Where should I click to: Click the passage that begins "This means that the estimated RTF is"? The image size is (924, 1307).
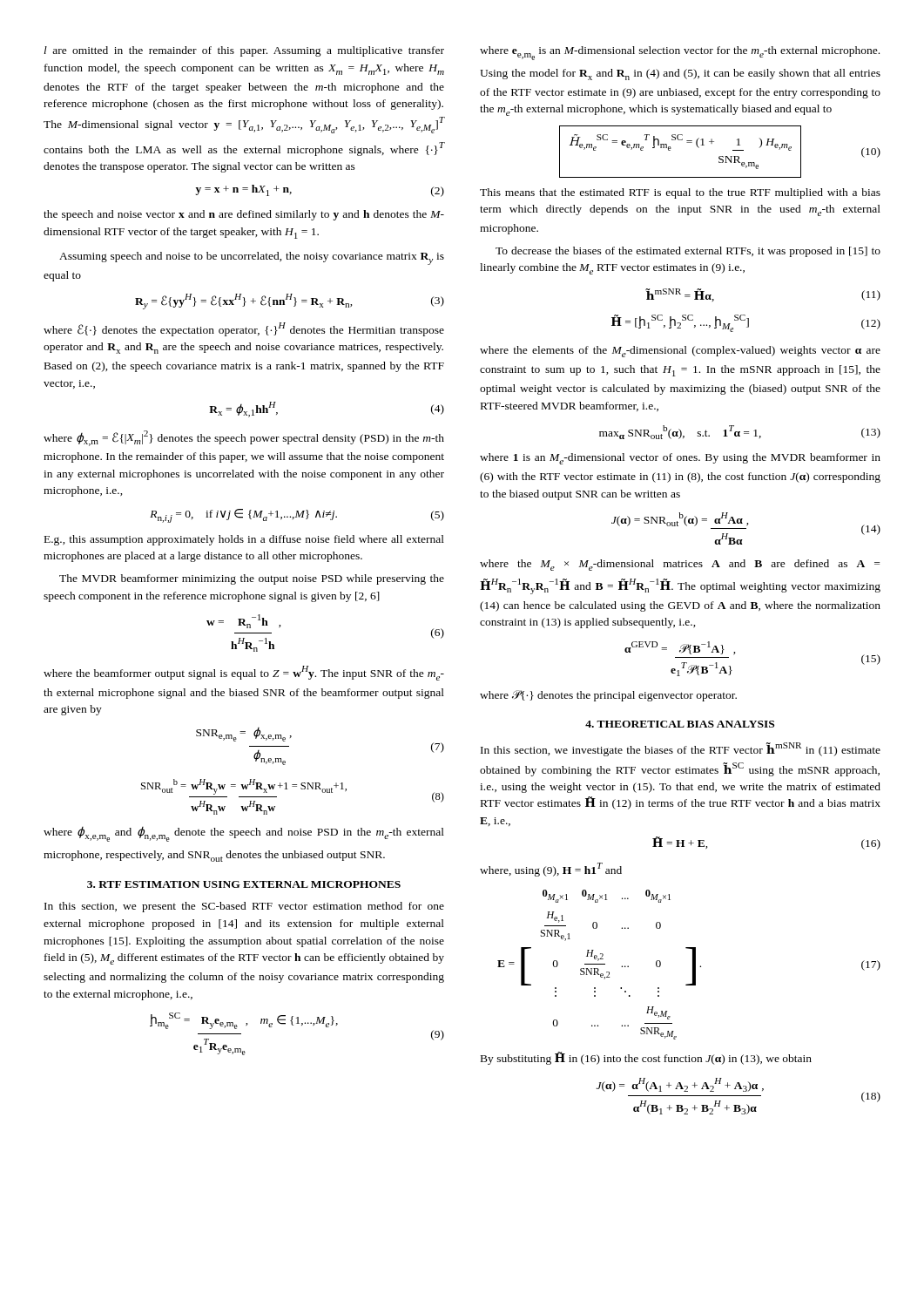680,193
